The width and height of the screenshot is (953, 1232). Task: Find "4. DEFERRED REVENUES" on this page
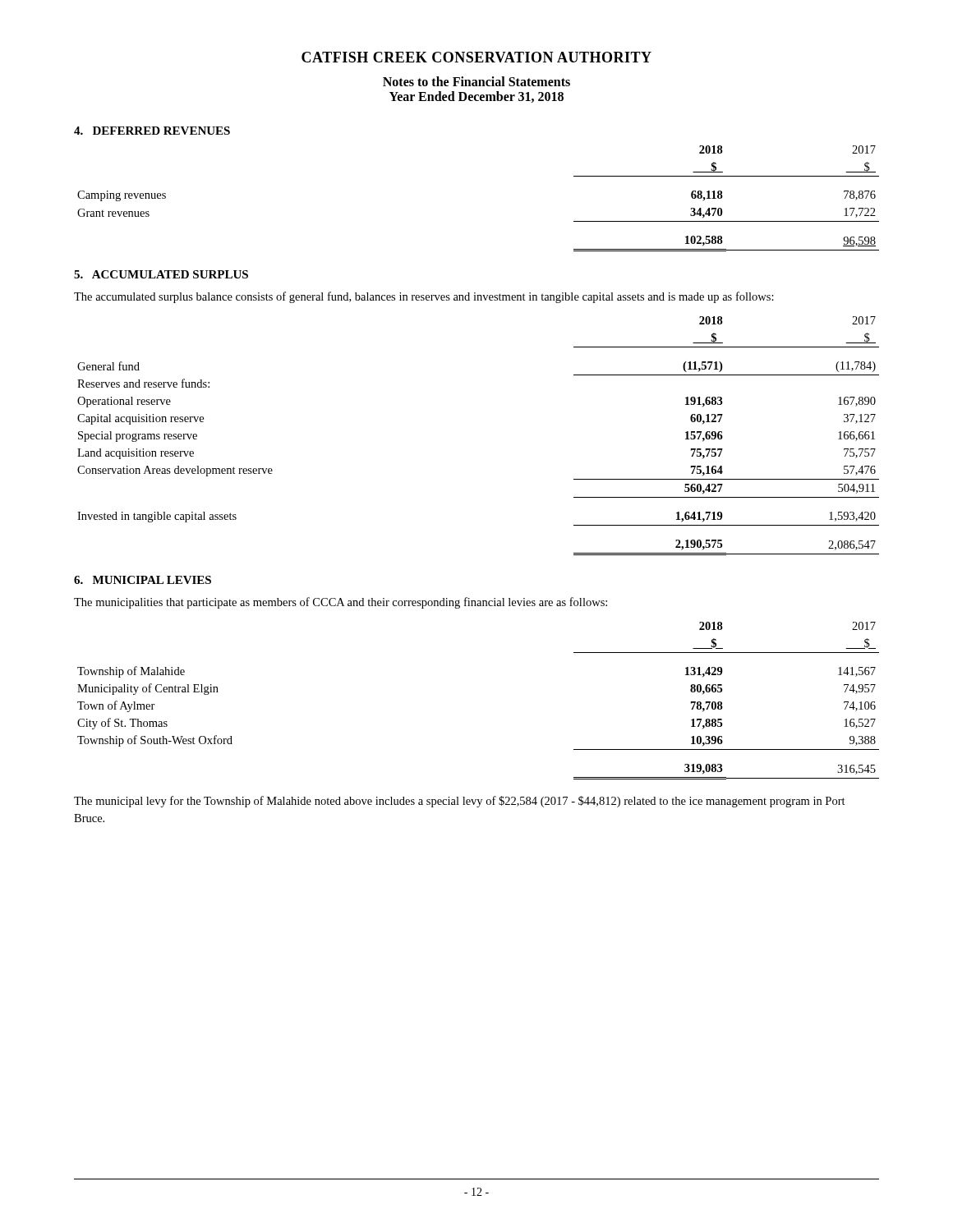point(152,131)
